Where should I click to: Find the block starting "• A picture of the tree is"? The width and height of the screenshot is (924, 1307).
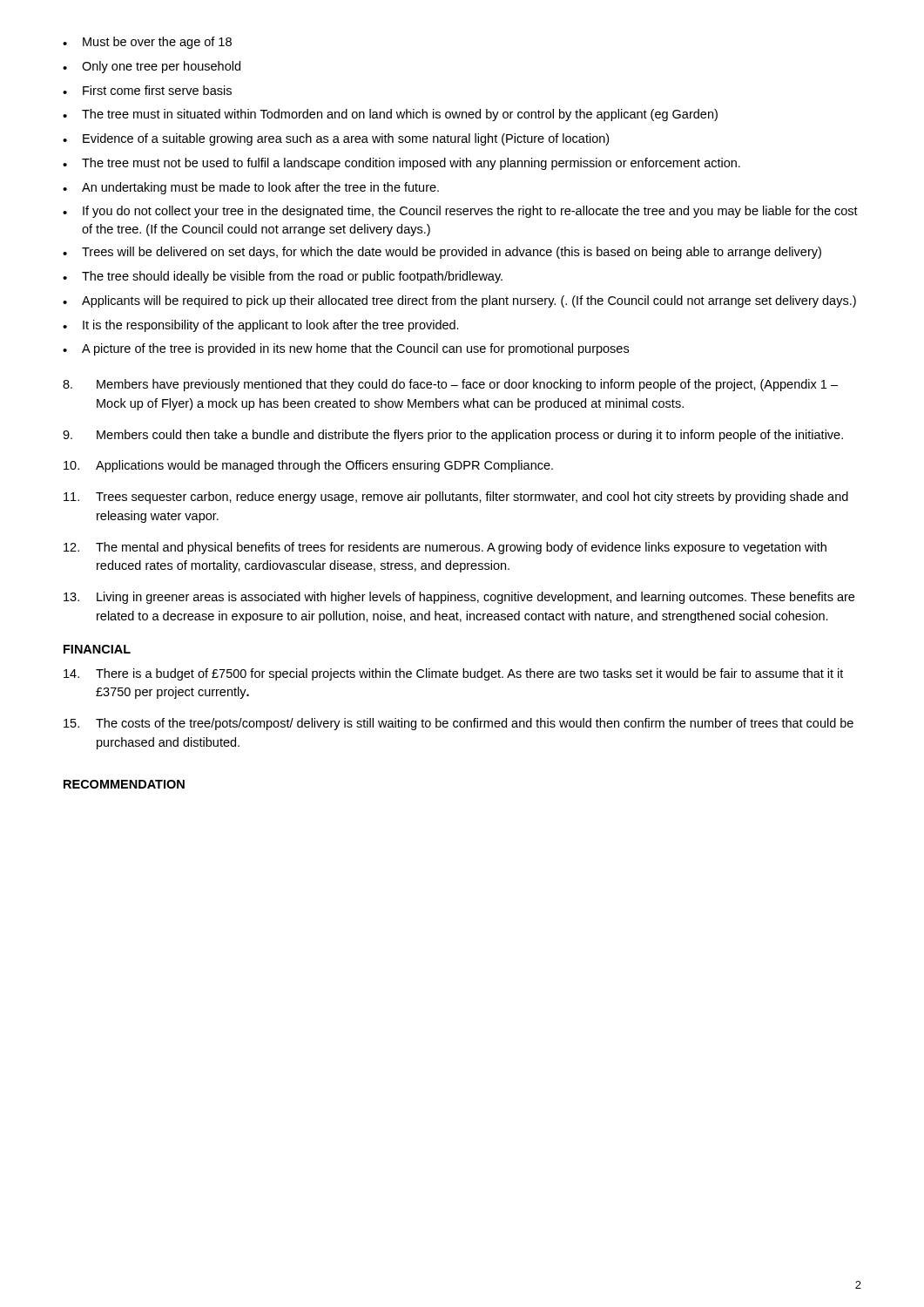(462, 350)
